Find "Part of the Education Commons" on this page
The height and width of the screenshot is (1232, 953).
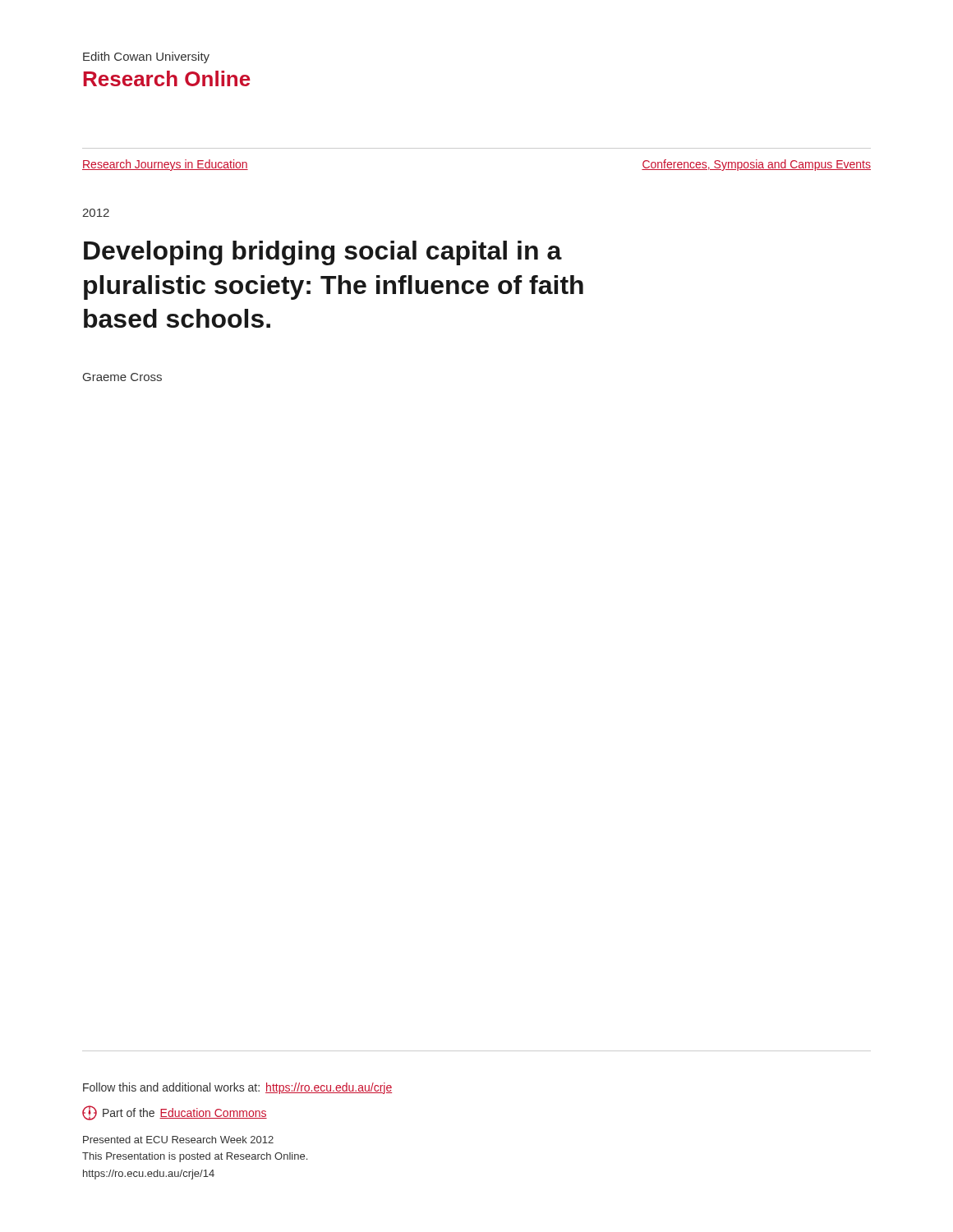(174, 1113)
